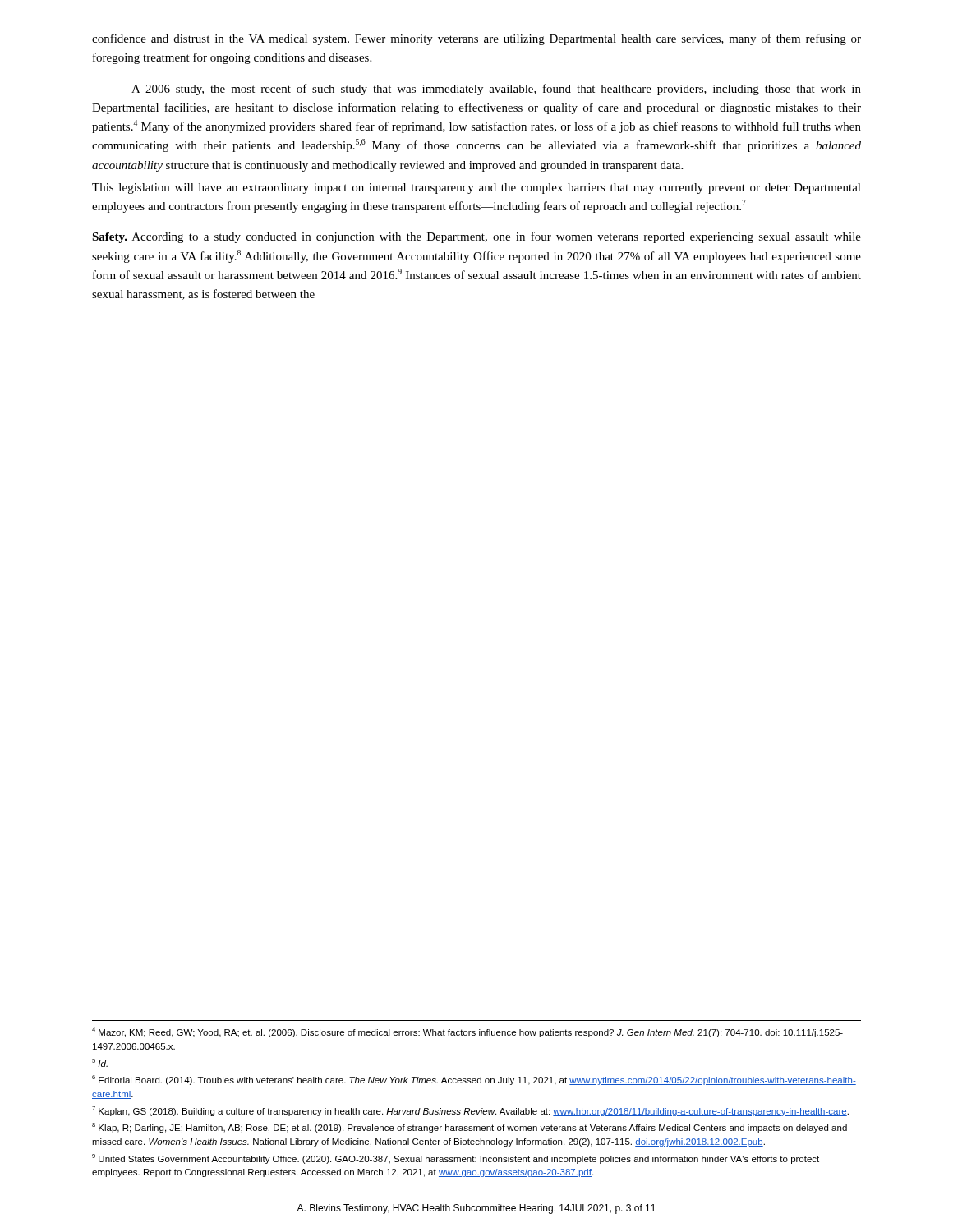Viewport: 953px width, 1232px height.
Task: Locate the text block containing "Safety. According to a study conducted in"
Action: click(x=476, y=265)
